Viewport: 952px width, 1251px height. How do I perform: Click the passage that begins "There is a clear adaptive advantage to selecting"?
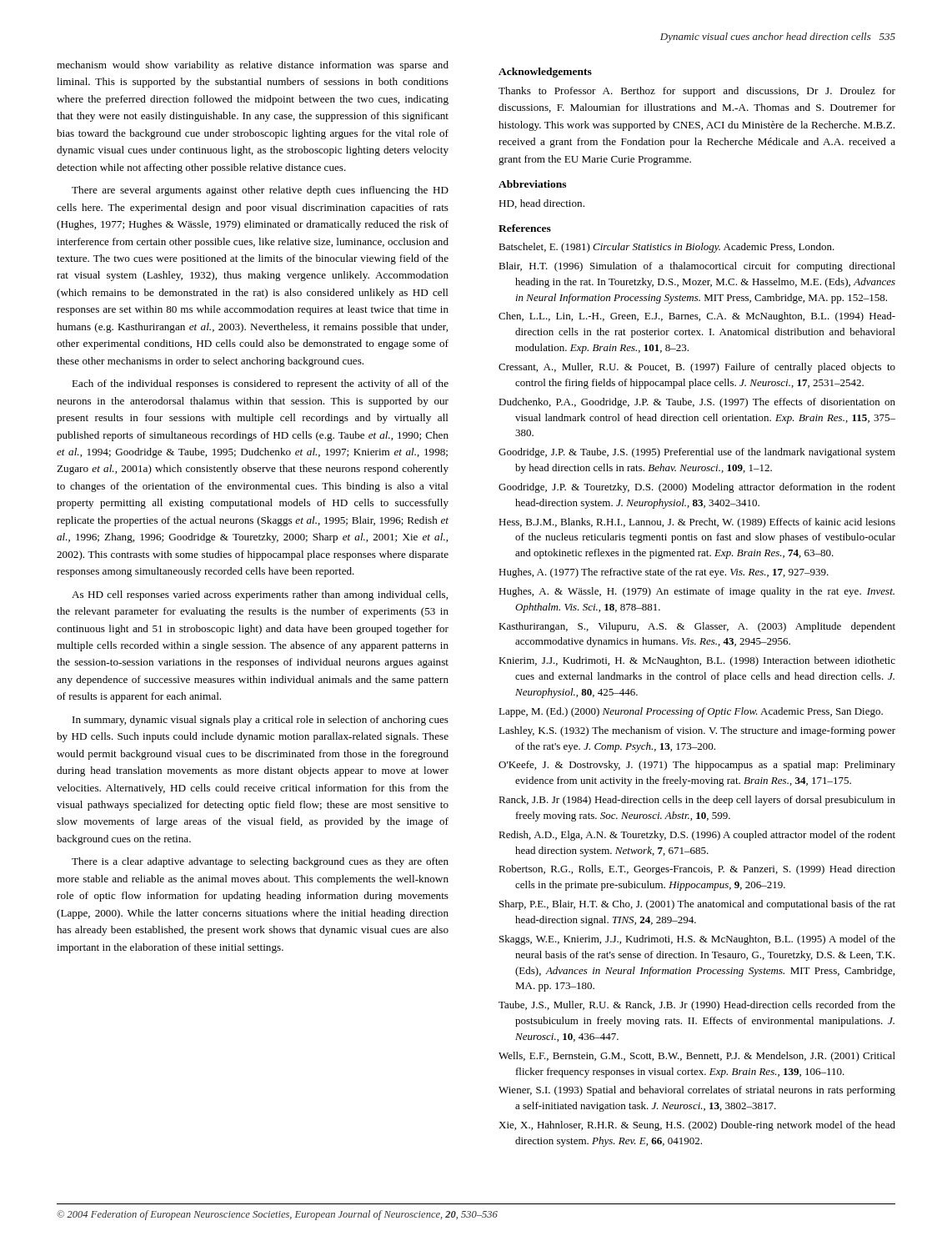(253, 905)
